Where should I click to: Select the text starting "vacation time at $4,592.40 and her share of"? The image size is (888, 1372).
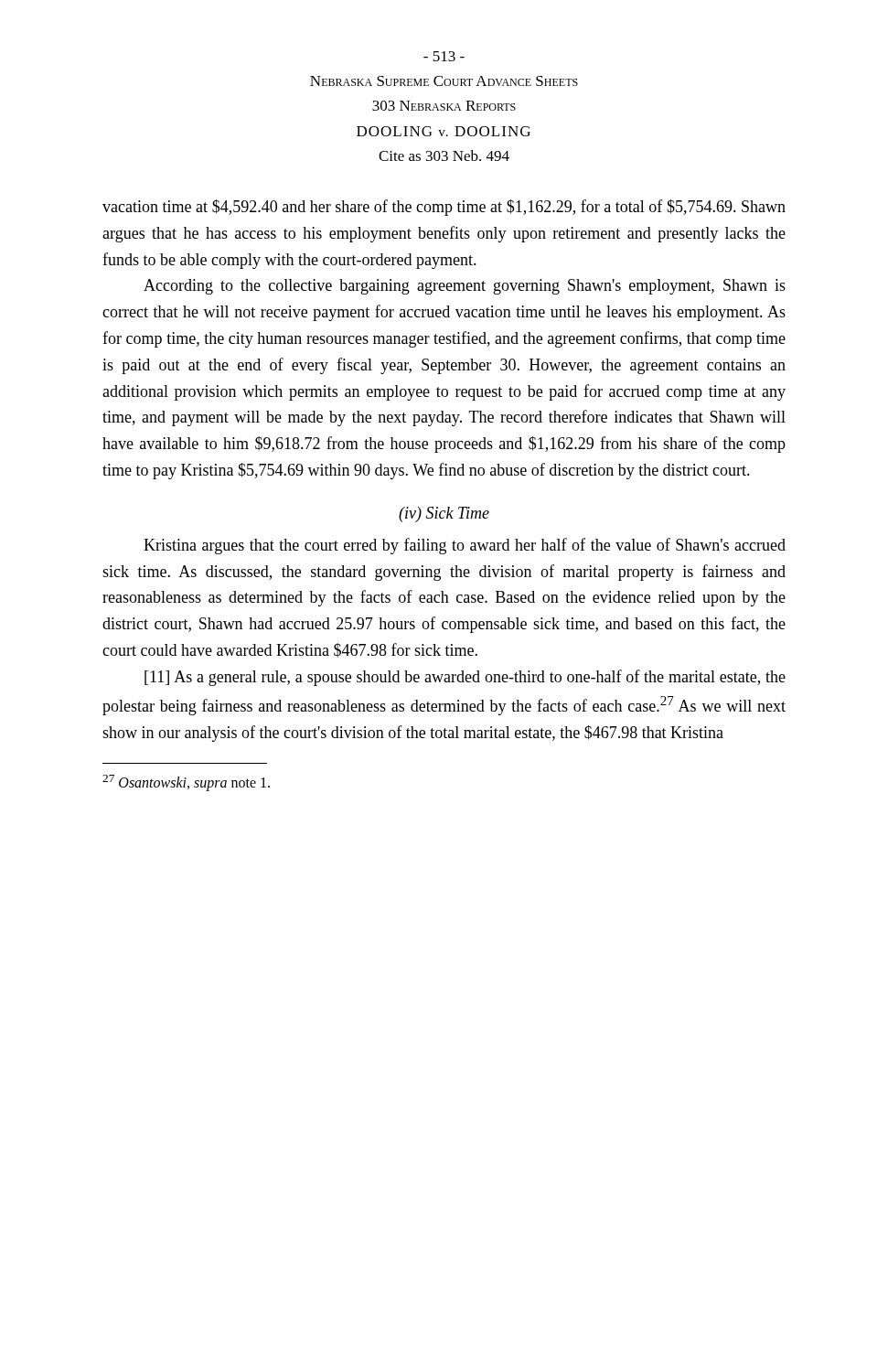point(444,233)
